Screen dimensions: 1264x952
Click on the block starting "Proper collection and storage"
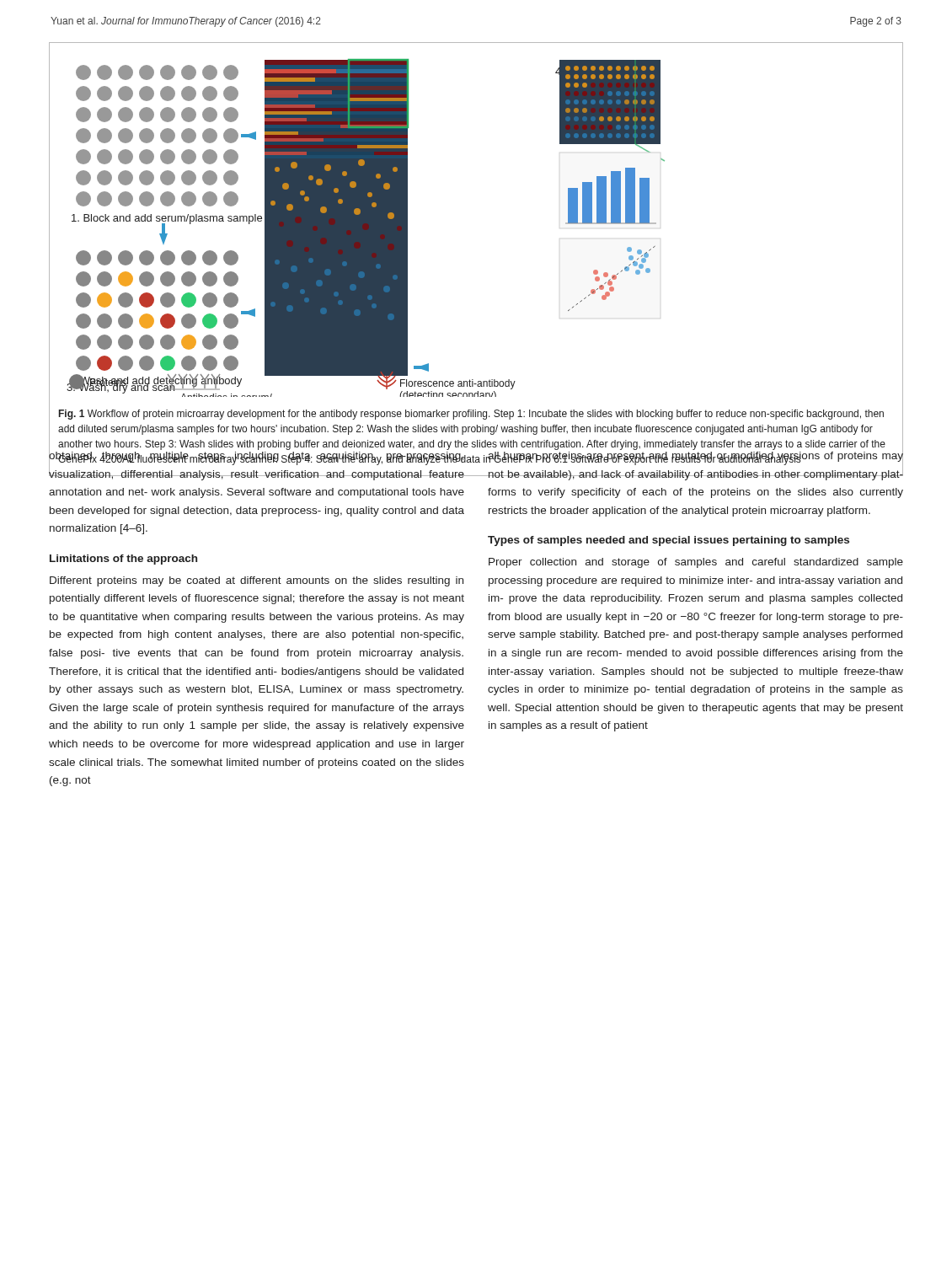(695, 644)
